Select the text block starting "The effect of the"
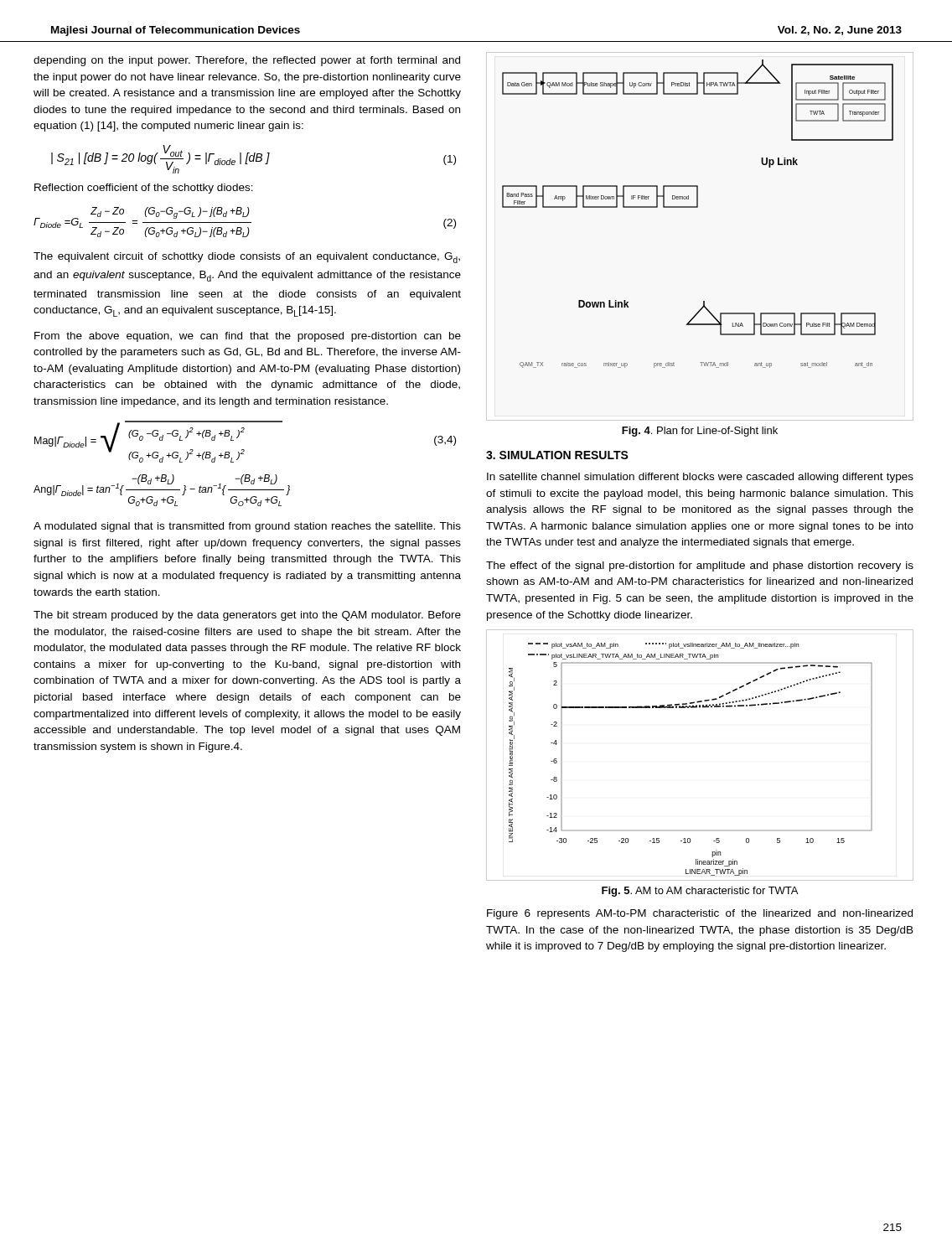 point(700,590)
